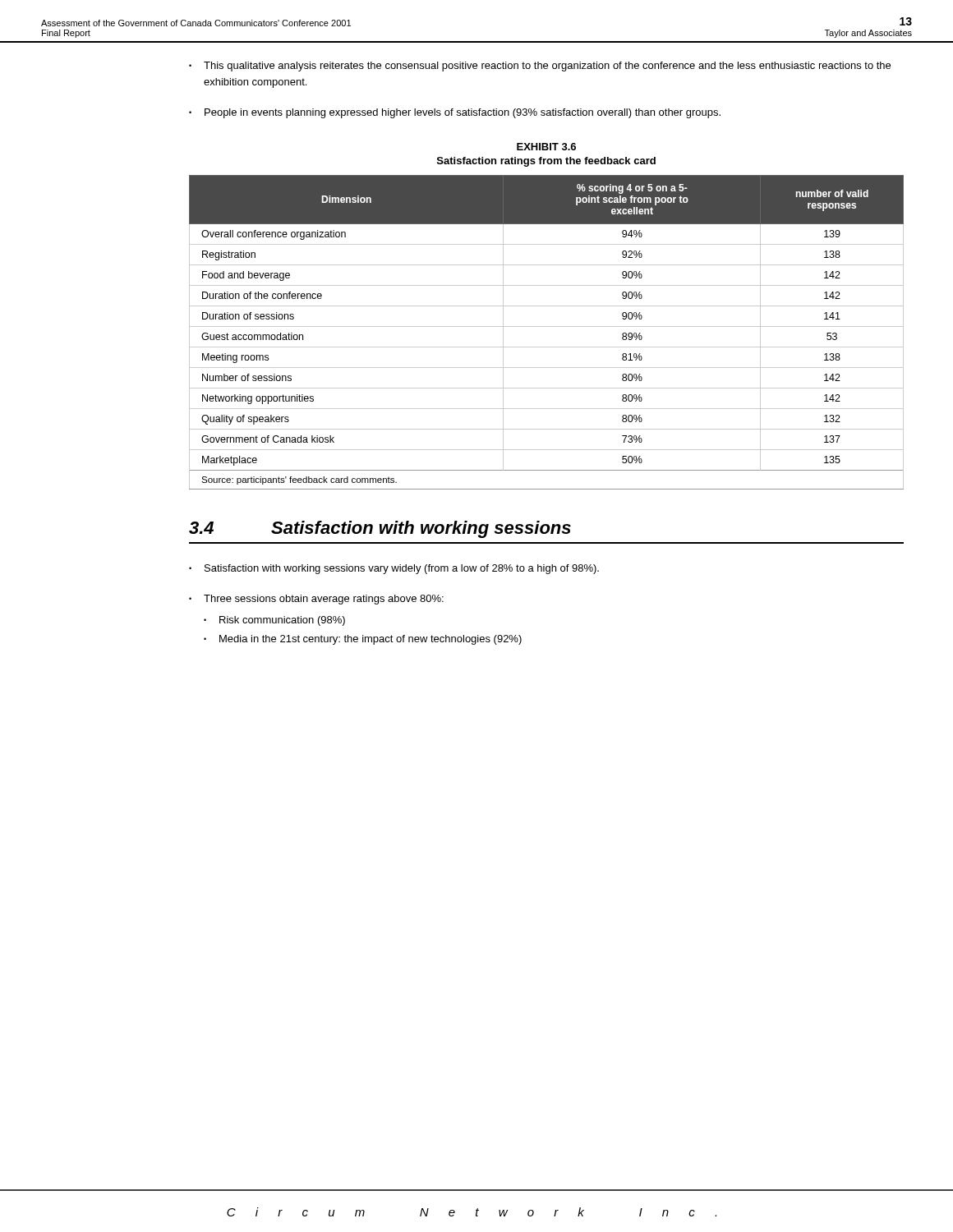Find a section header
The image size is (953, 1232).
(x=380, y=528)
